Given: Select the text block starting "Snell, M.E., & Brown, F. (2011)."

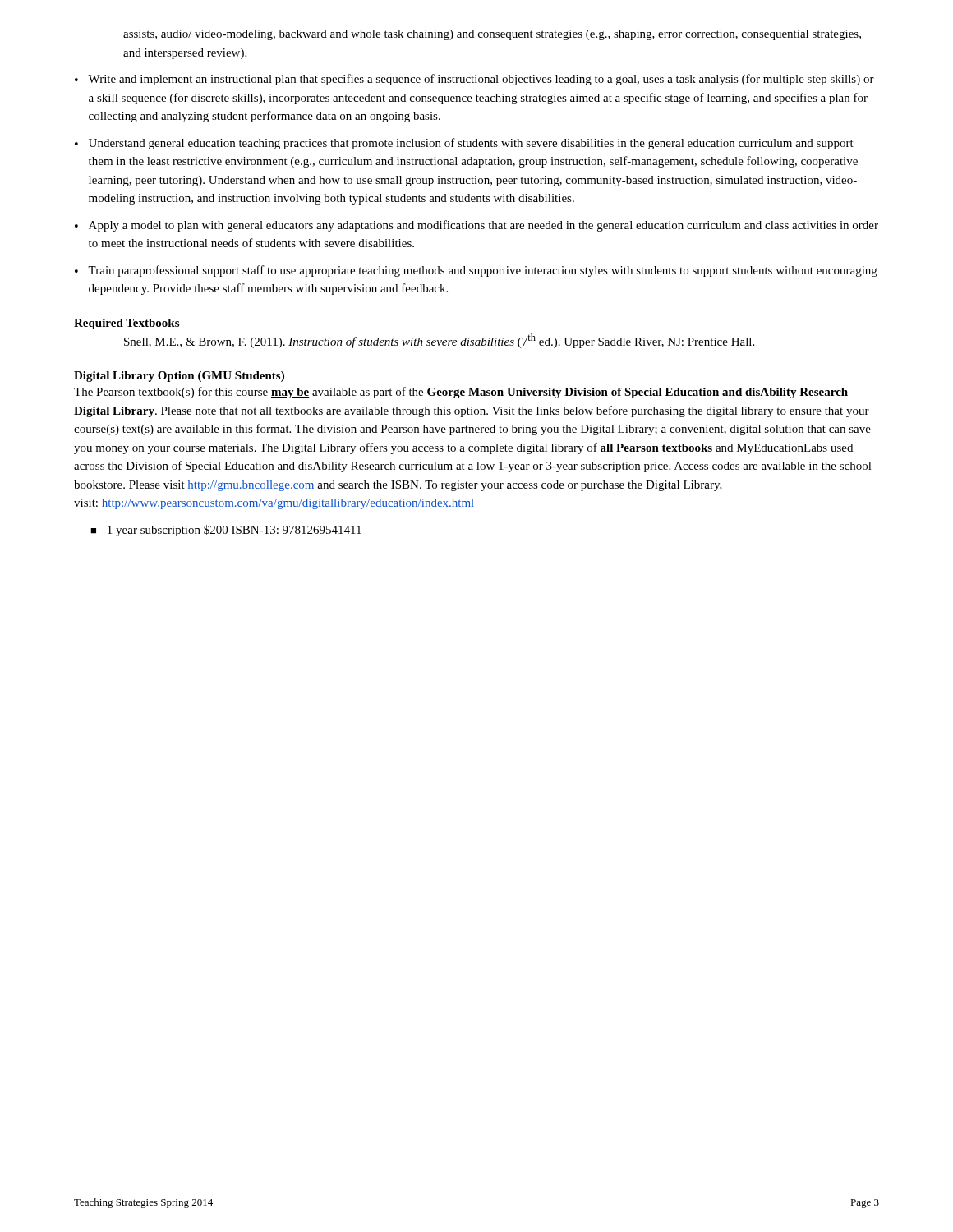Looking at the screenshot, I should [x=439, y=340].
